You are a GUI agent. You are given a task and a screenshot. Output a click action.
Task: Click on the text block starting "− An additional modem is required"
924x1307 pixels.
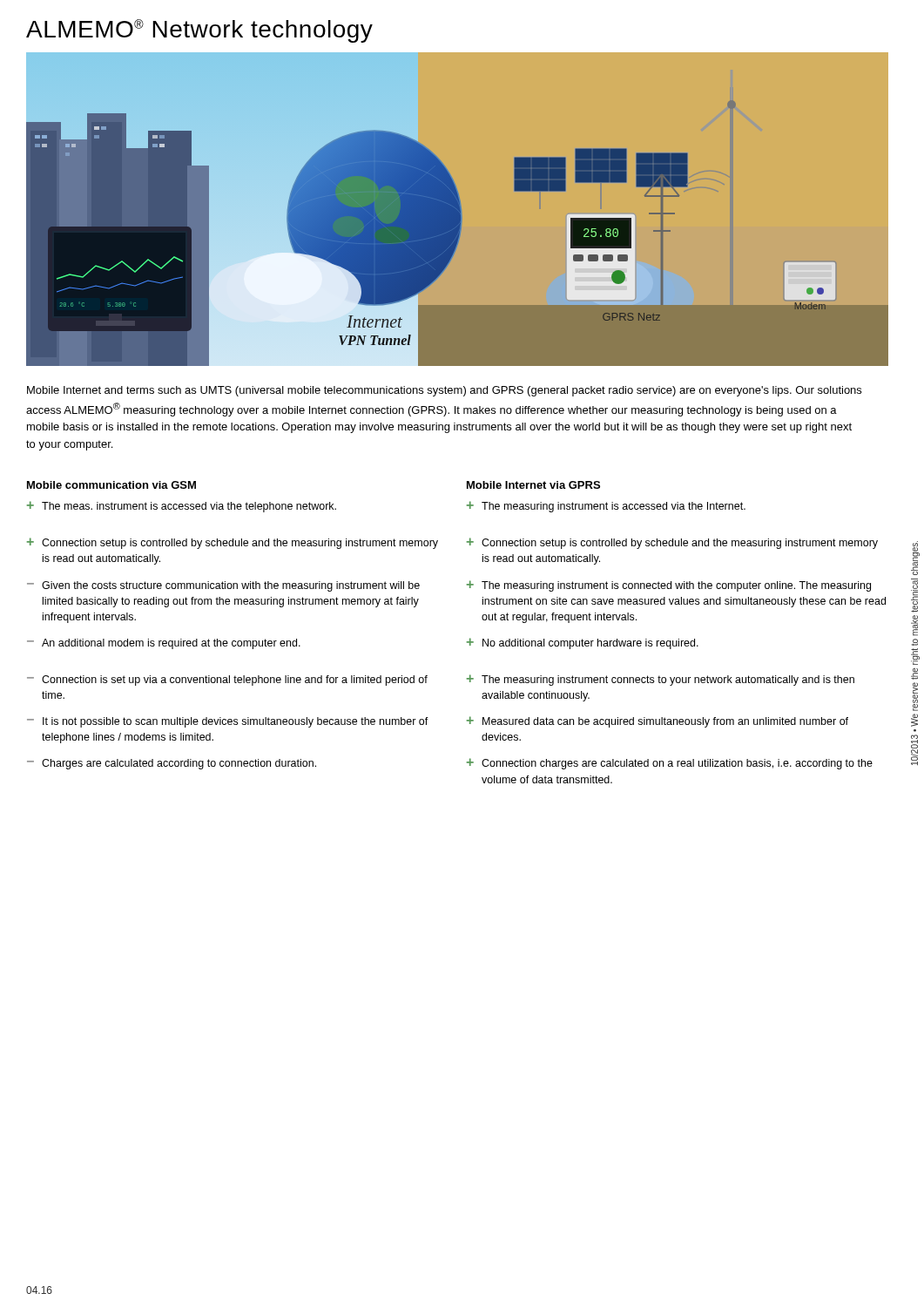237,643
